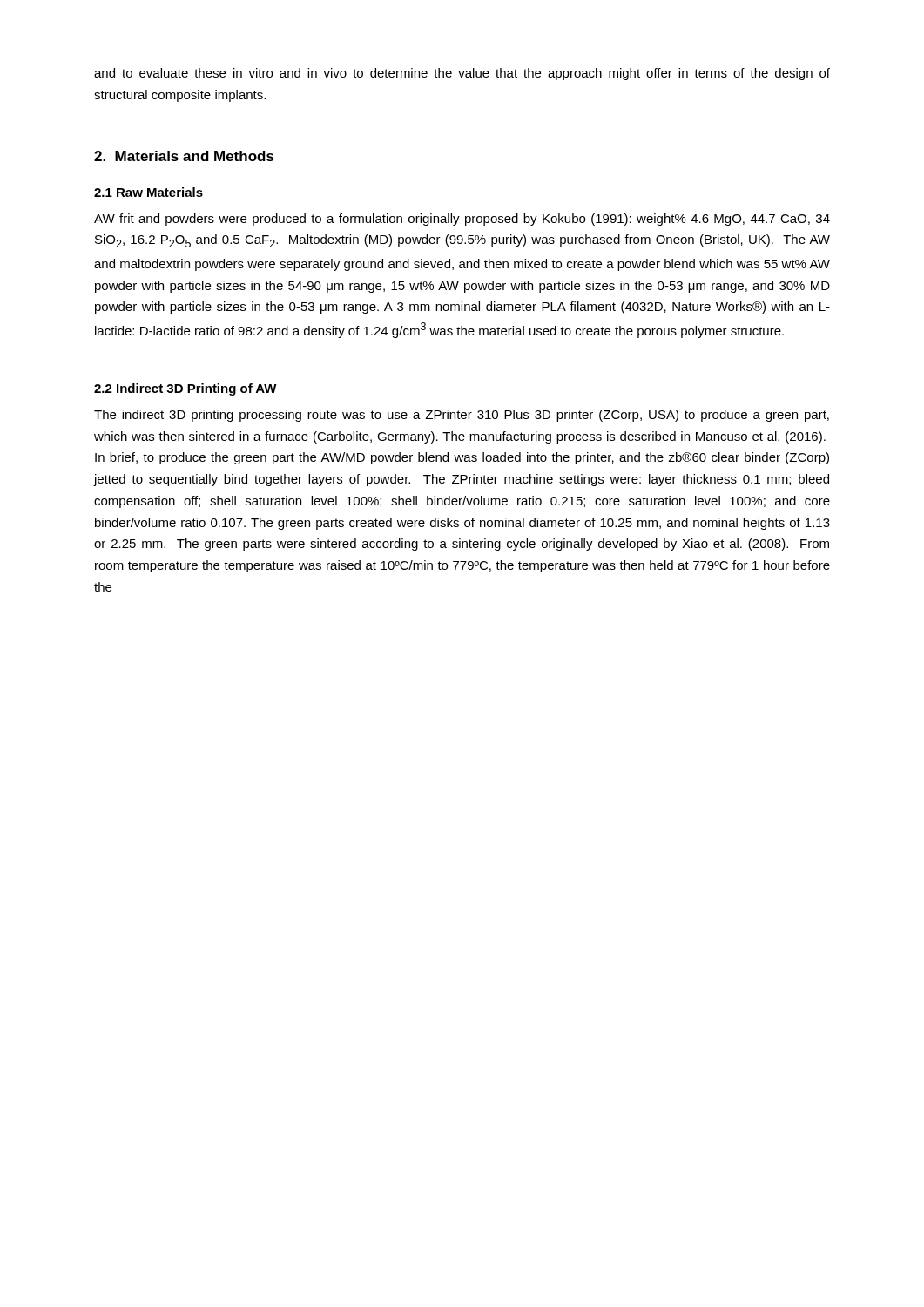Image resolution: width=924 pixels, height=1307 pixels.
Task: Locate the section header containing "2. Materials and"
Action: [x=184, y=156]
